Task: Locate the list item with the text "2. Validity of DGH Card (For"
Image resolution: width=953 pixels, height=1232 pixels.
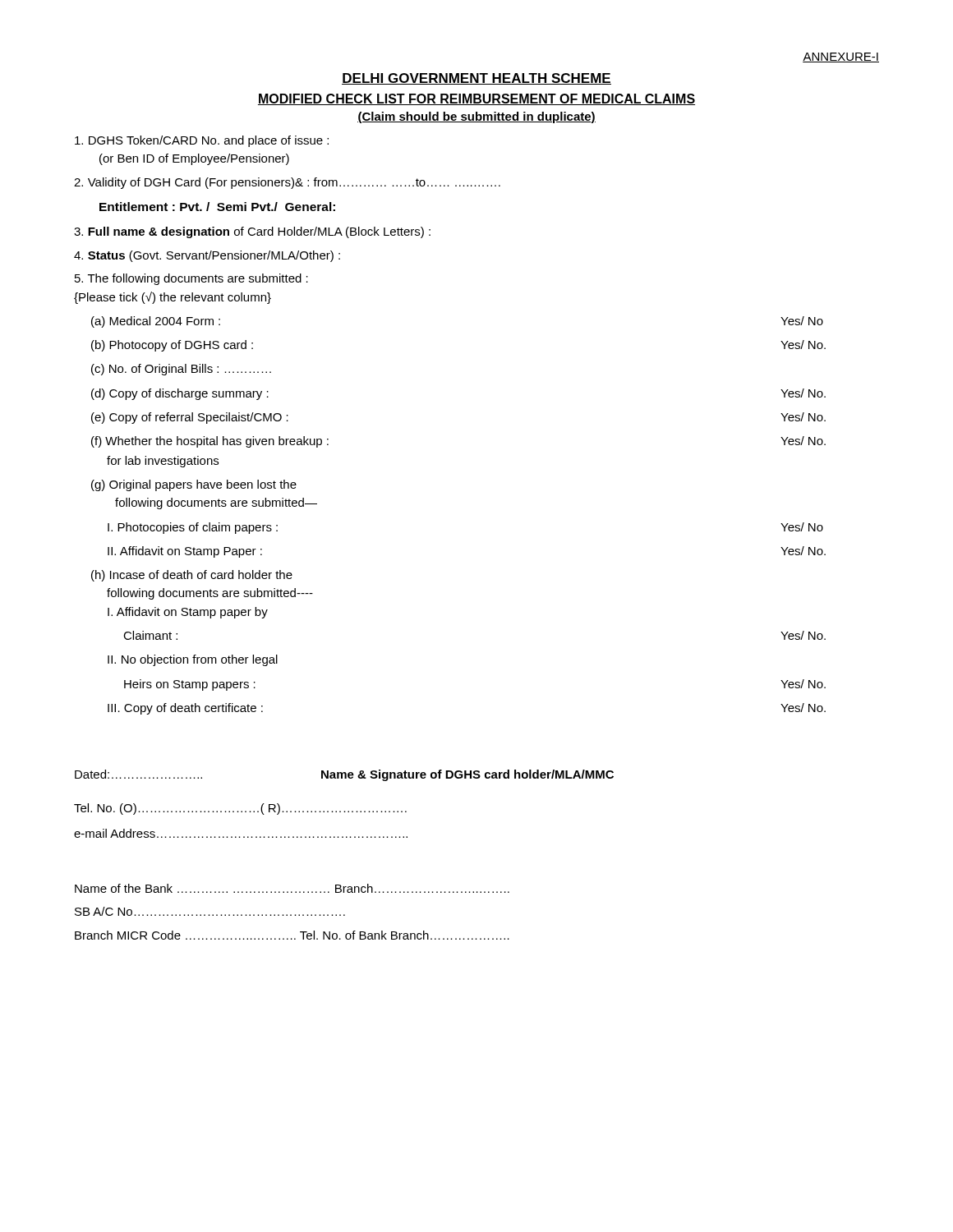Action: (x=287, y=182)
